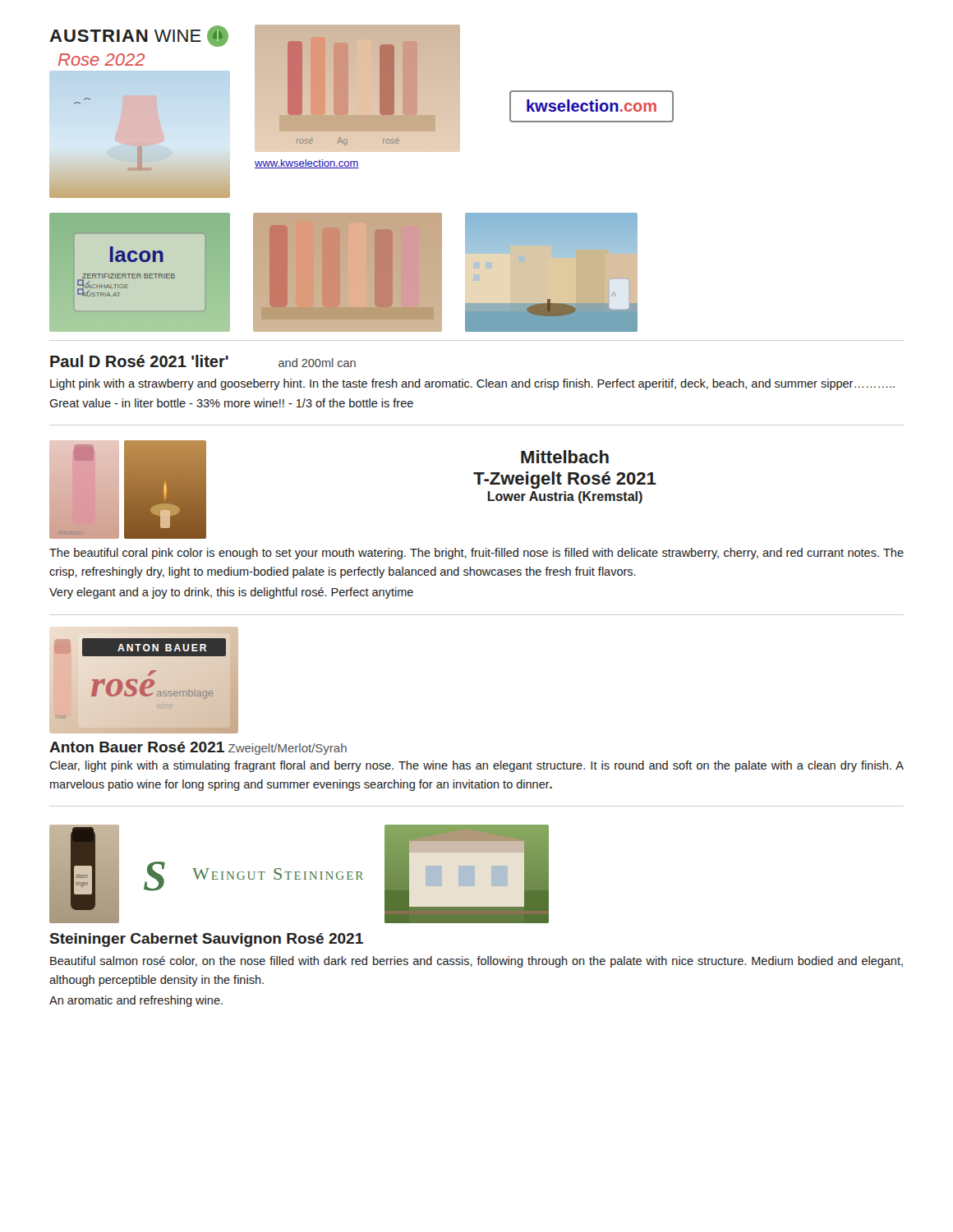This screenshot has width=953, height=1232.
Task: Click on the region starting "Paul D Rosé"
Action: click(139, 361)
